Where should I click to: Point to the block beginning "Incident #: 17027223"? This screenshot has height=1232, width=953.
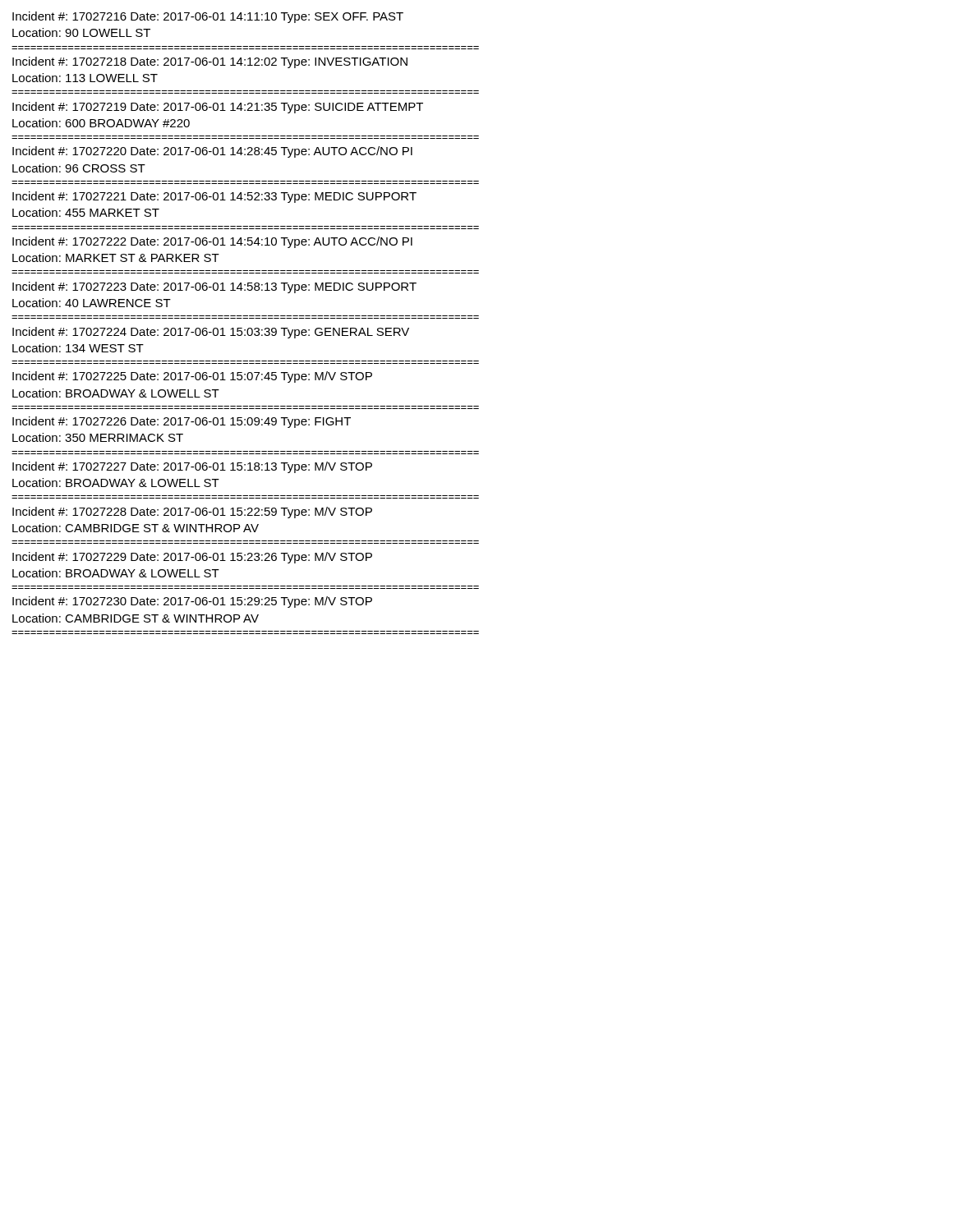point(214,287)
